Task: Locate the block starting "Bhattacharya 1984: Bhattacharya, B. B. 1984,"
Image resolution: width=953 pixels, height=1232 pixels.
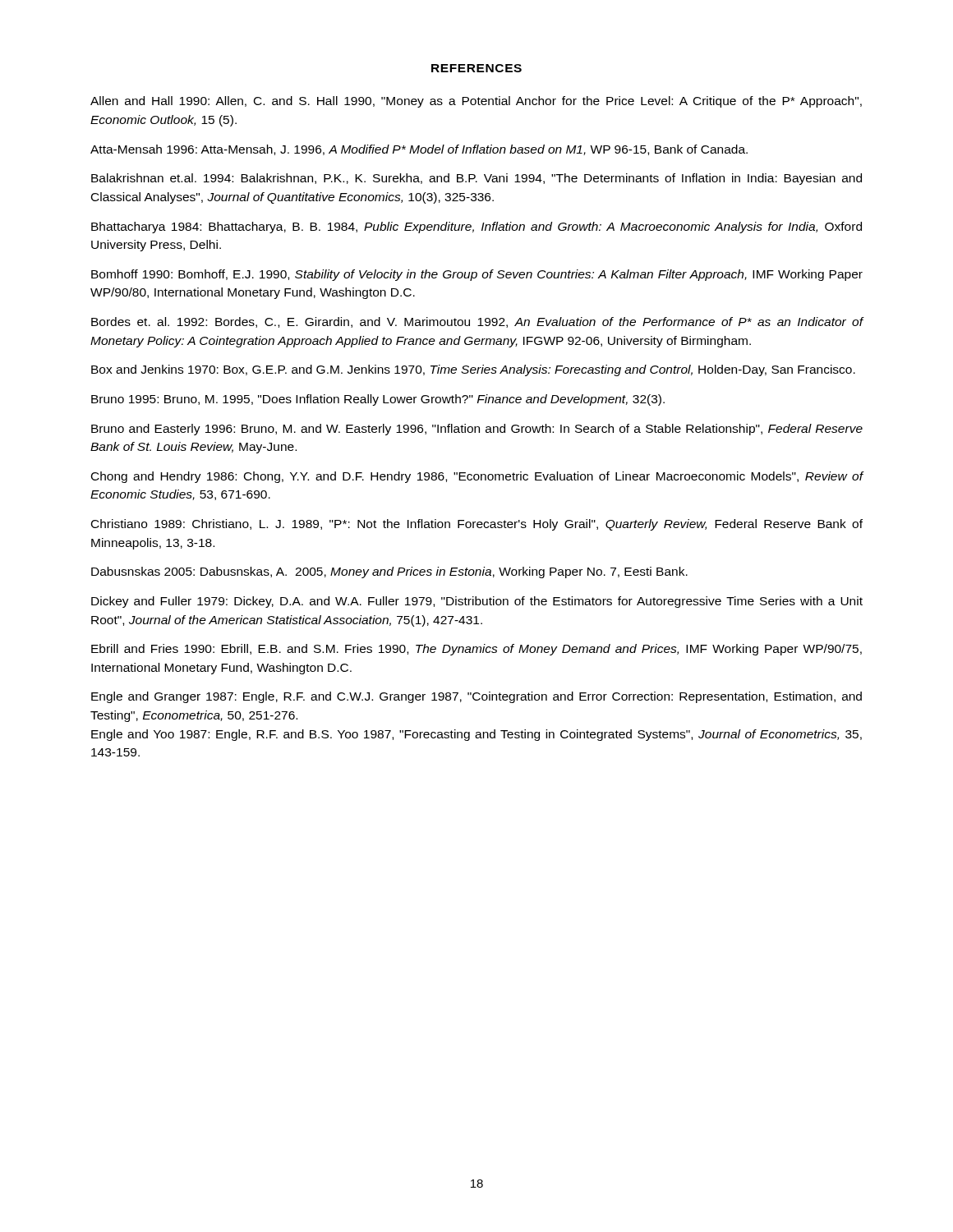Action: (476, 235)
